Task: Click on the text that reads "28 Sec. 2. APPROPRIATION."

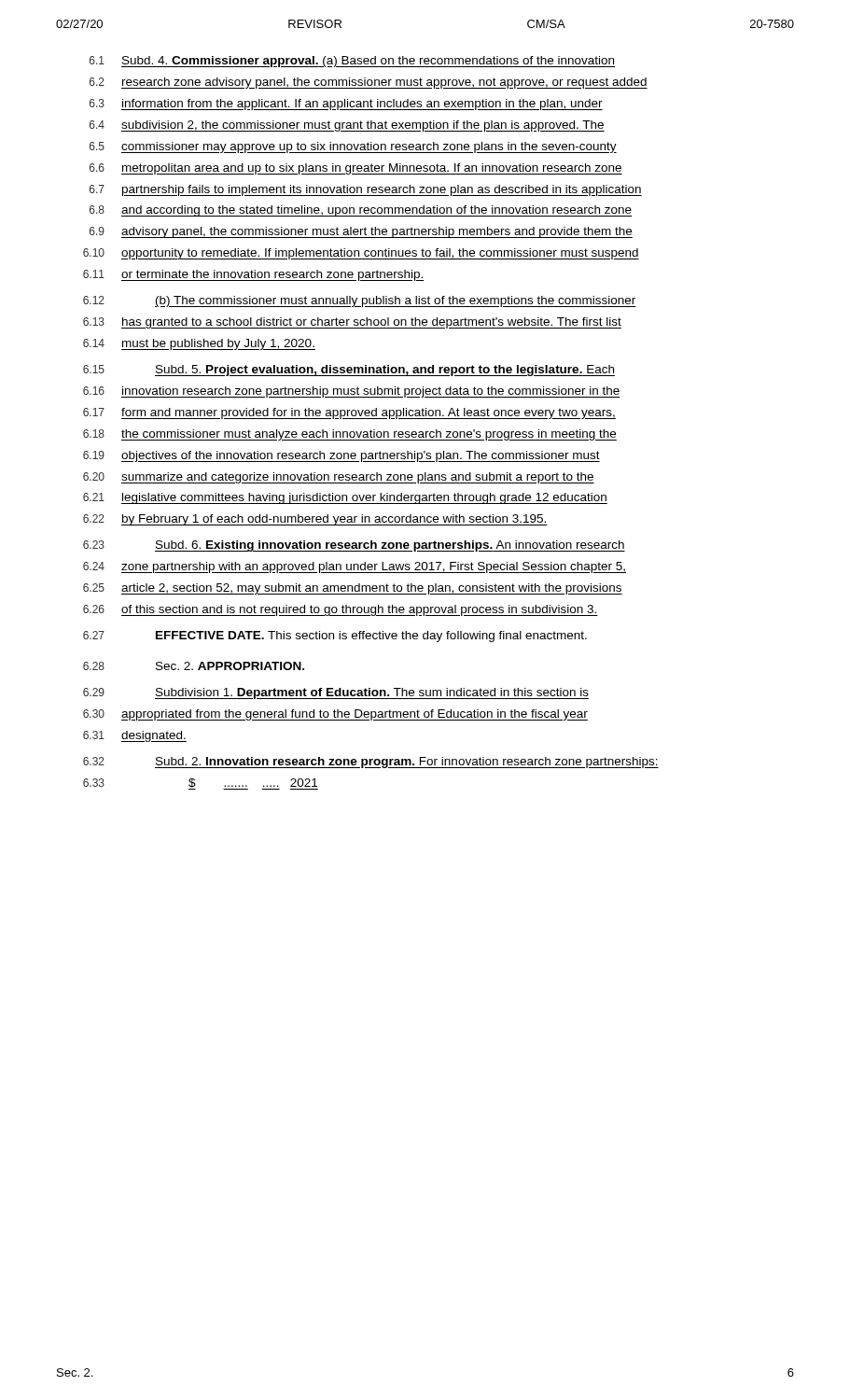Action: [194, 666]
